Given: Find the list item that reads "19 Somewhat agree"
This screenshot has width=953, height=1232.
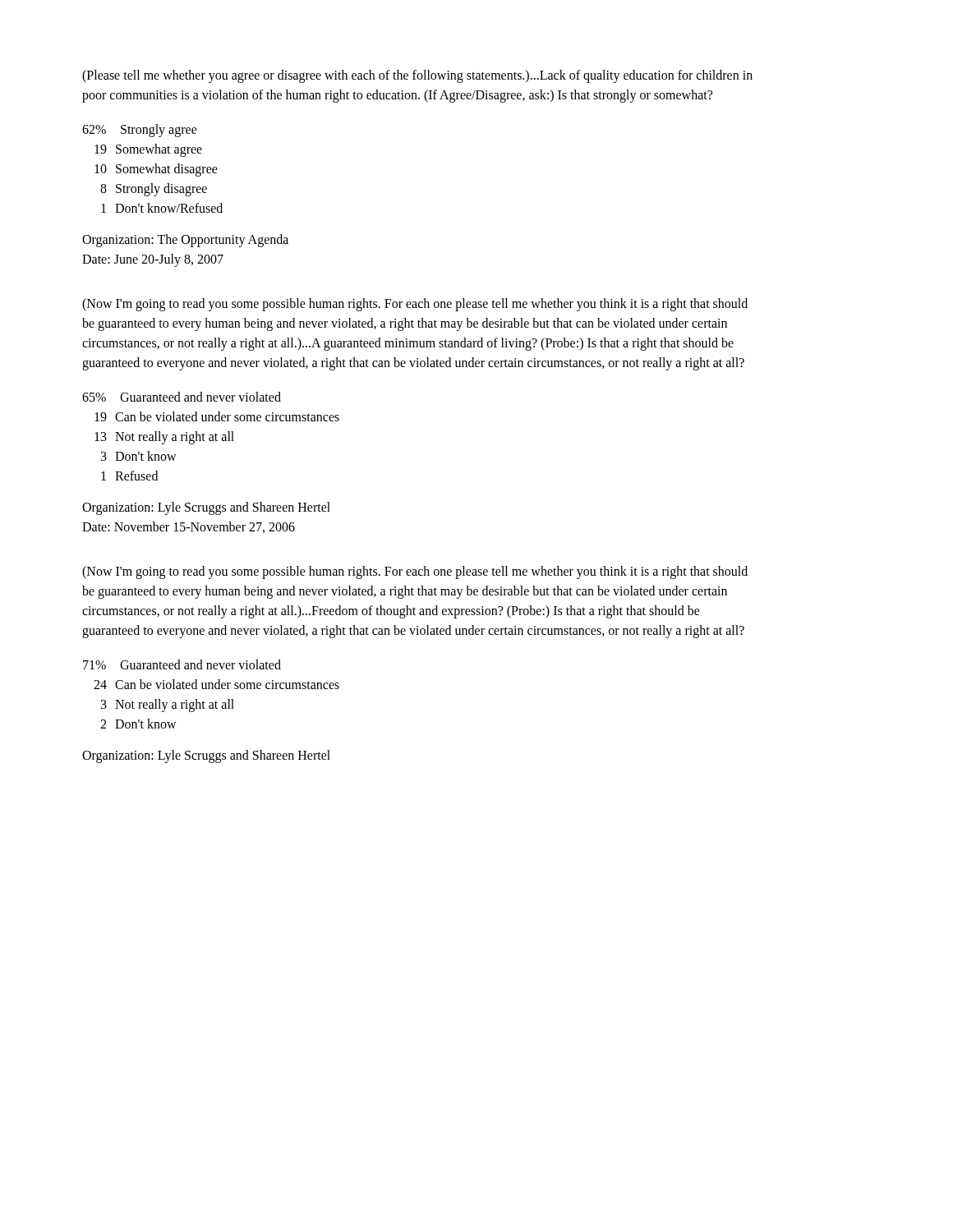Looking at the screenshot, I should [142, 149].
